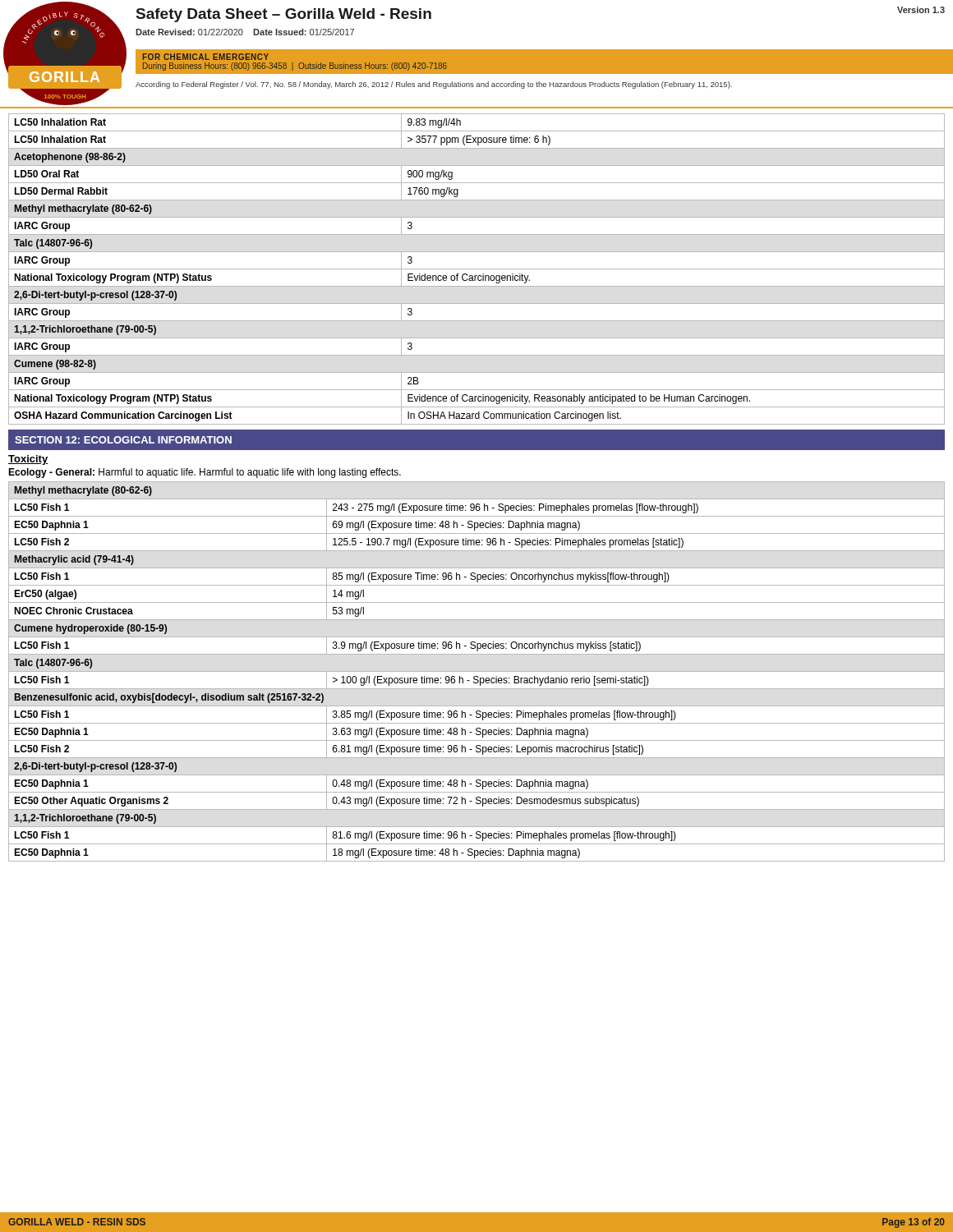This screenshot has width=953, height=1232.
Task: Select the table that reads "IARC Group"
Action: point(476,269)
